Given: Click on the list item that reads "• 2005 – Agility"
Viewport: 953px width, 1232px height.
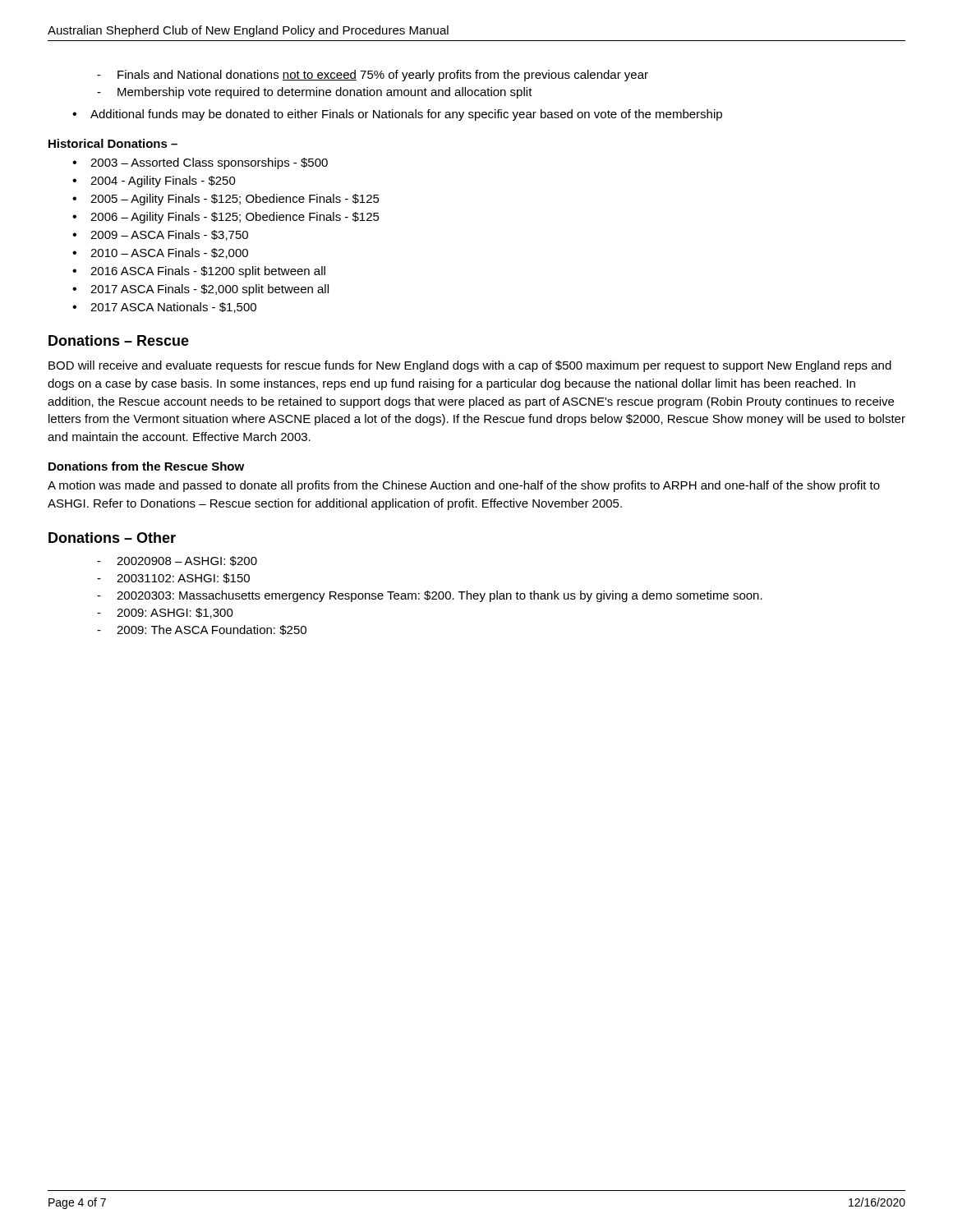Looking at the screenshot, I should pyautogui.click(x=226, y=199).
